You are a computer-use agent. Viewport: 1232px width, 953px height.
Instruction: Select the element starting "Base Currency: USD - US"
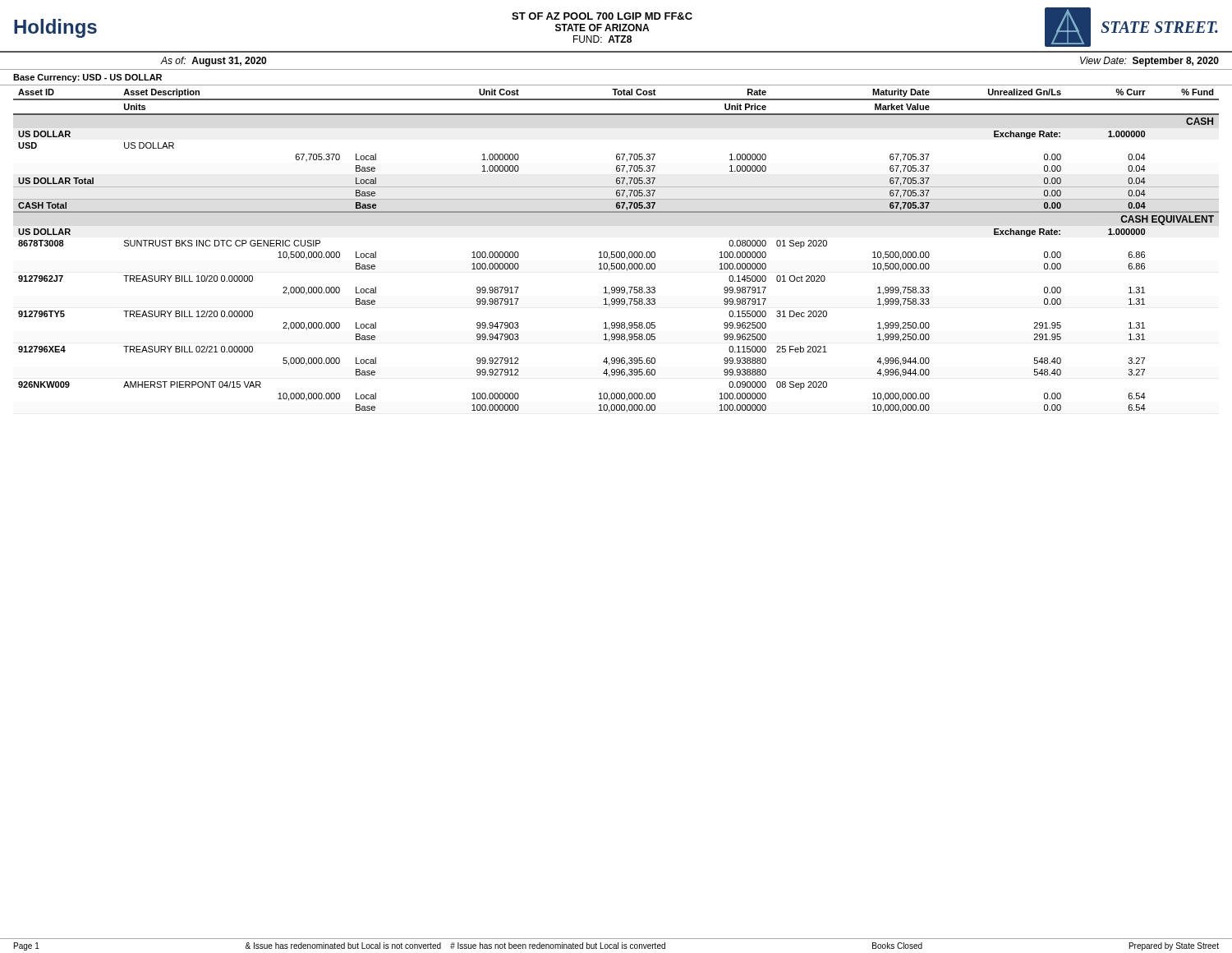(88, 77)
